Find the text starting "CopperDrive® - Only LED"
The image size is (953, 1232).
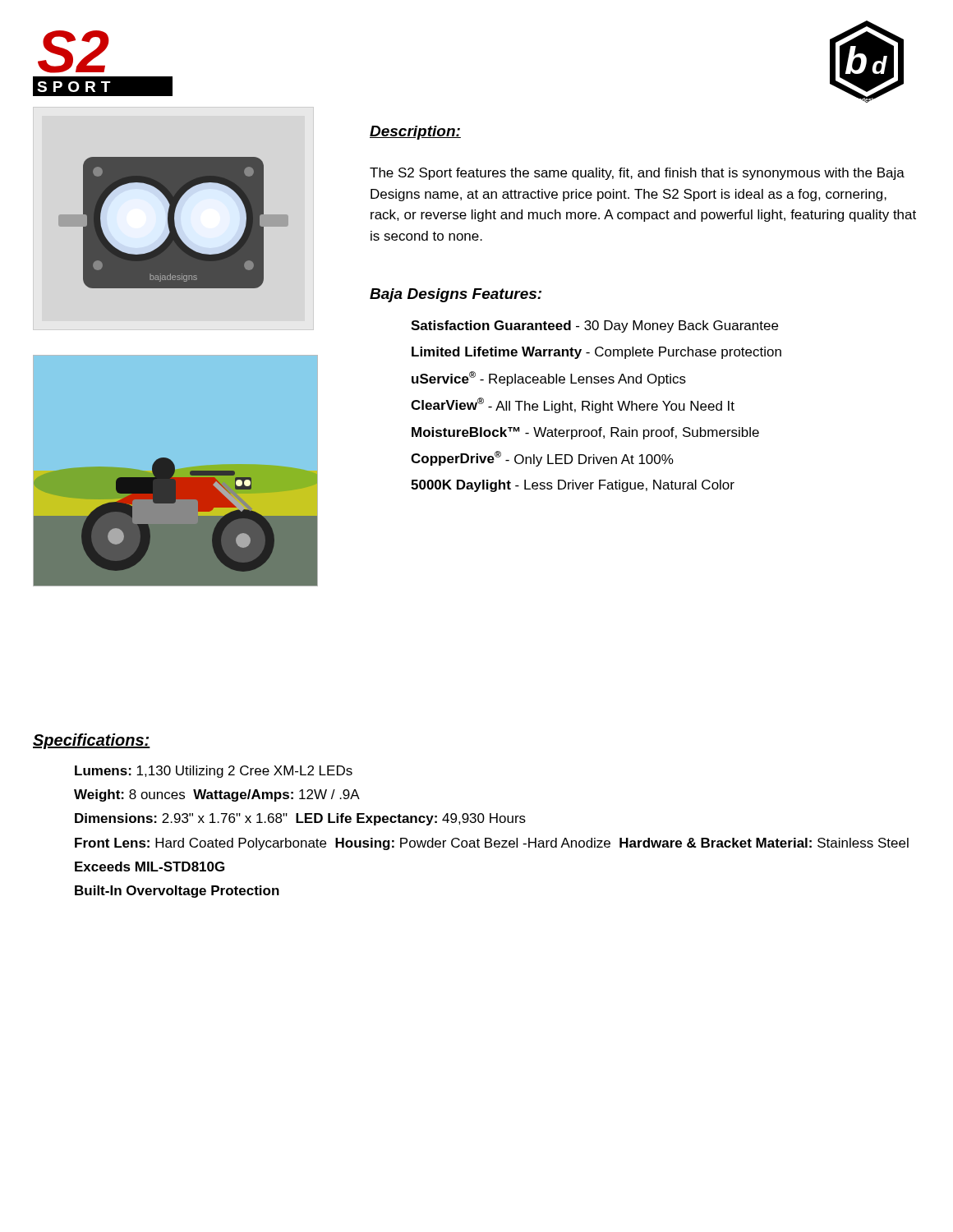coord(542,458)
